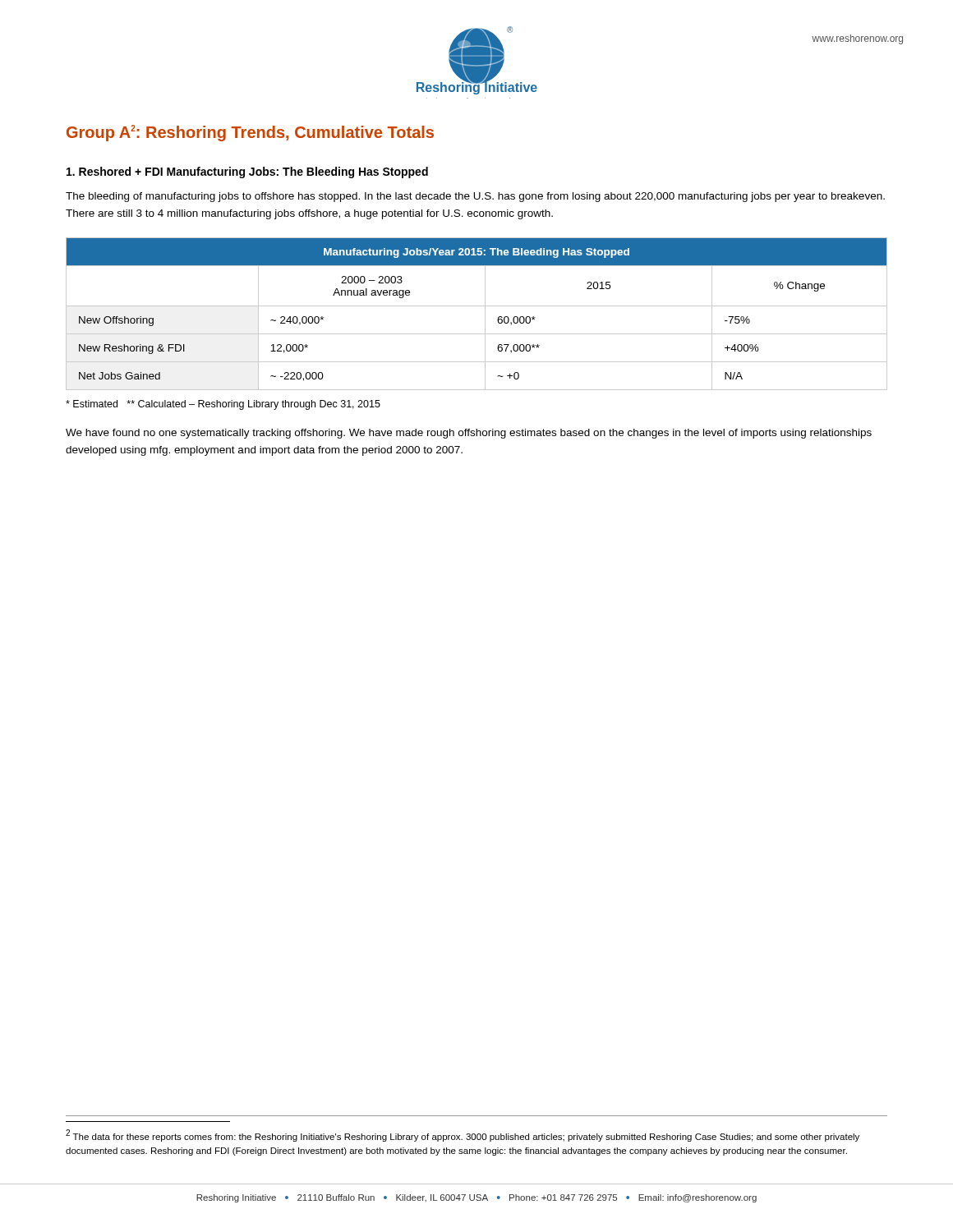Select a table

(x=476, y=314)
